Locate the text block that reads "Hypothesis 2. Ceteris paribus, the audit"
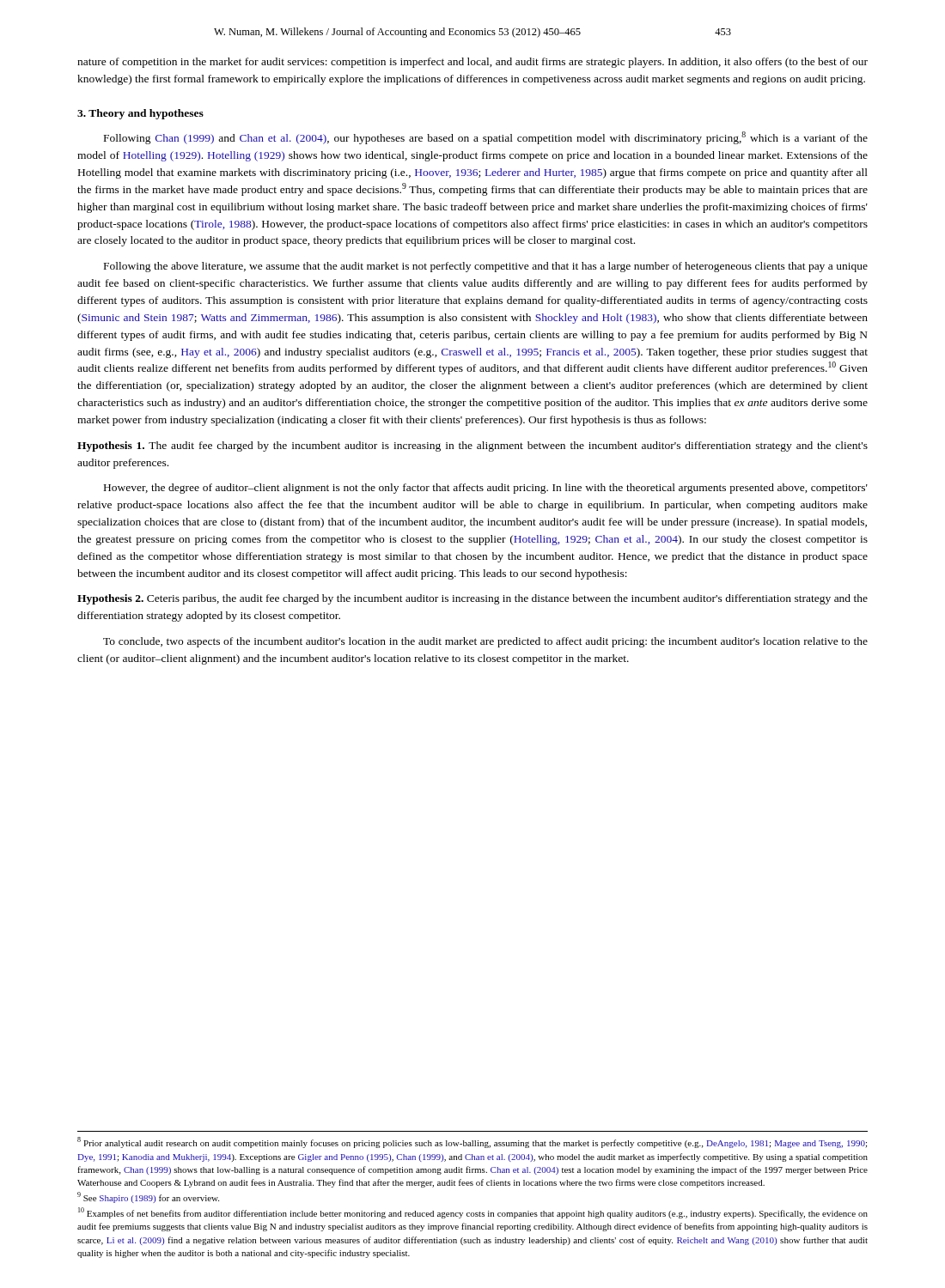 pos(472,607)
